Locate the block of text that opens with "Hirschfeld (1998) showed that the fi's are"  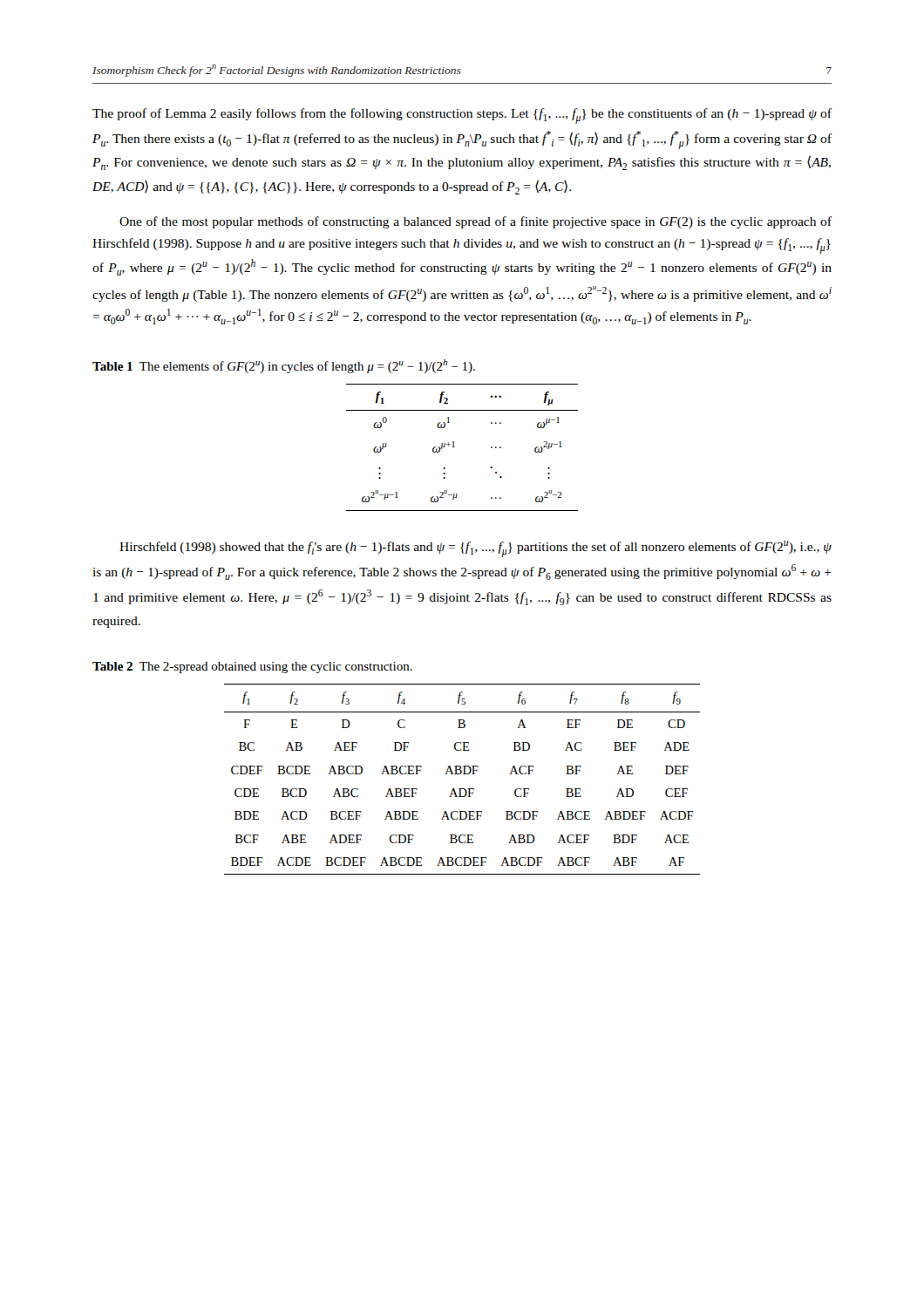(x=462, y=583)
